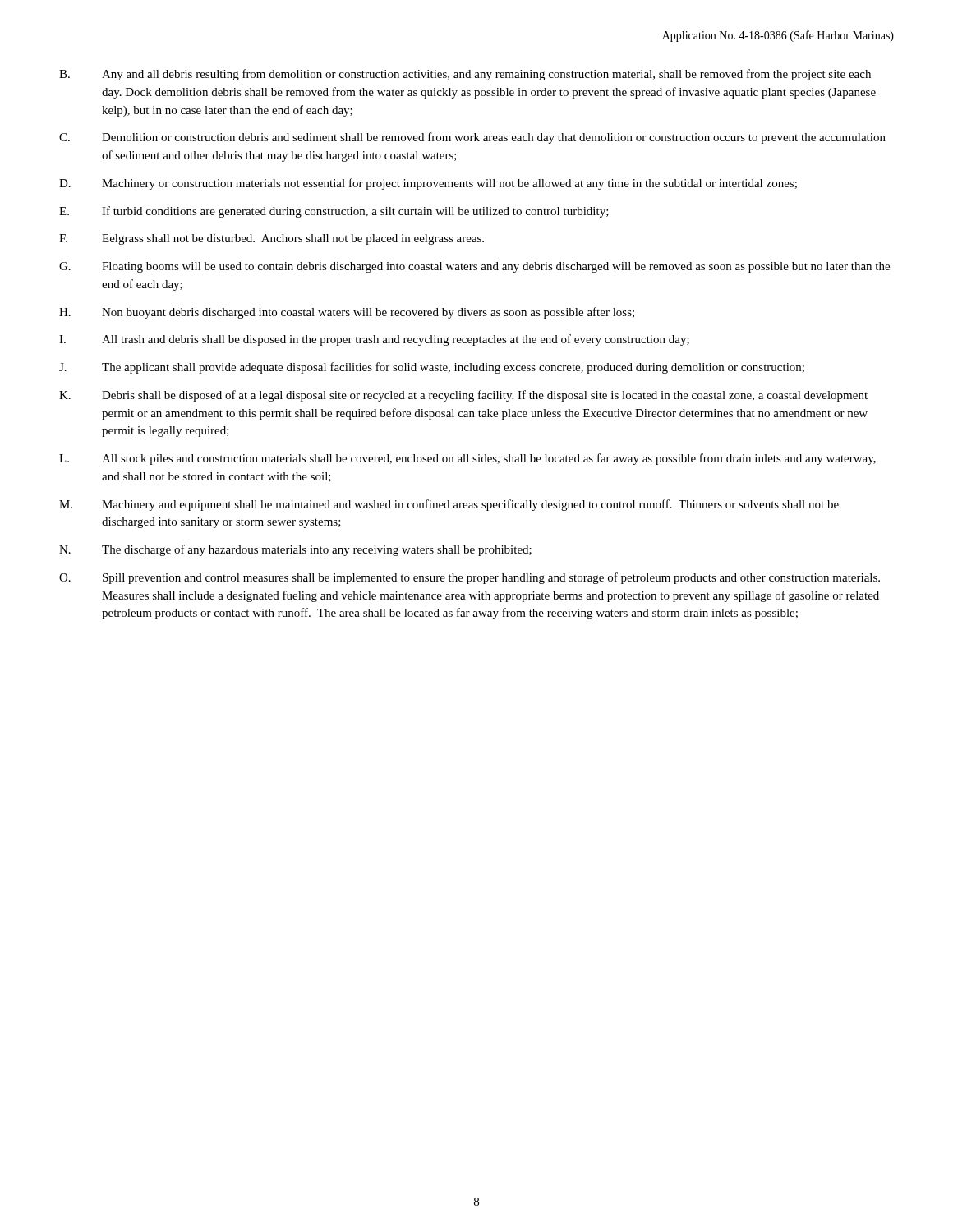Click on the list item that says "H. Non buoyant debris discharged"

476,312
